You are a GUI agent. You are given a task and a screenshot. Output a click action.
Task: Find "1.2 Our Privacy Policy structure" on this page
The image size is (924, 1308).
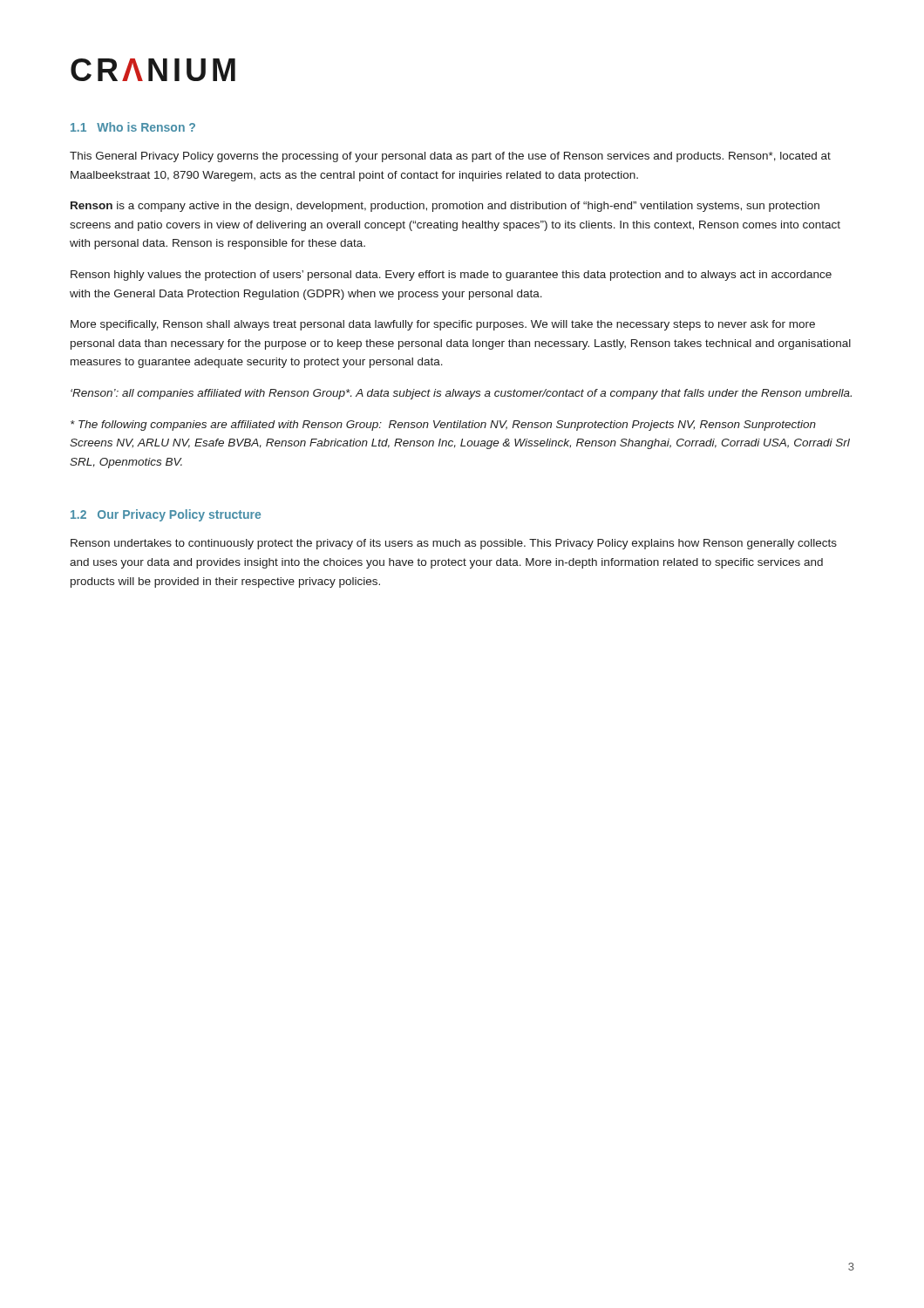pyautogui.click(x=165, y=515)
